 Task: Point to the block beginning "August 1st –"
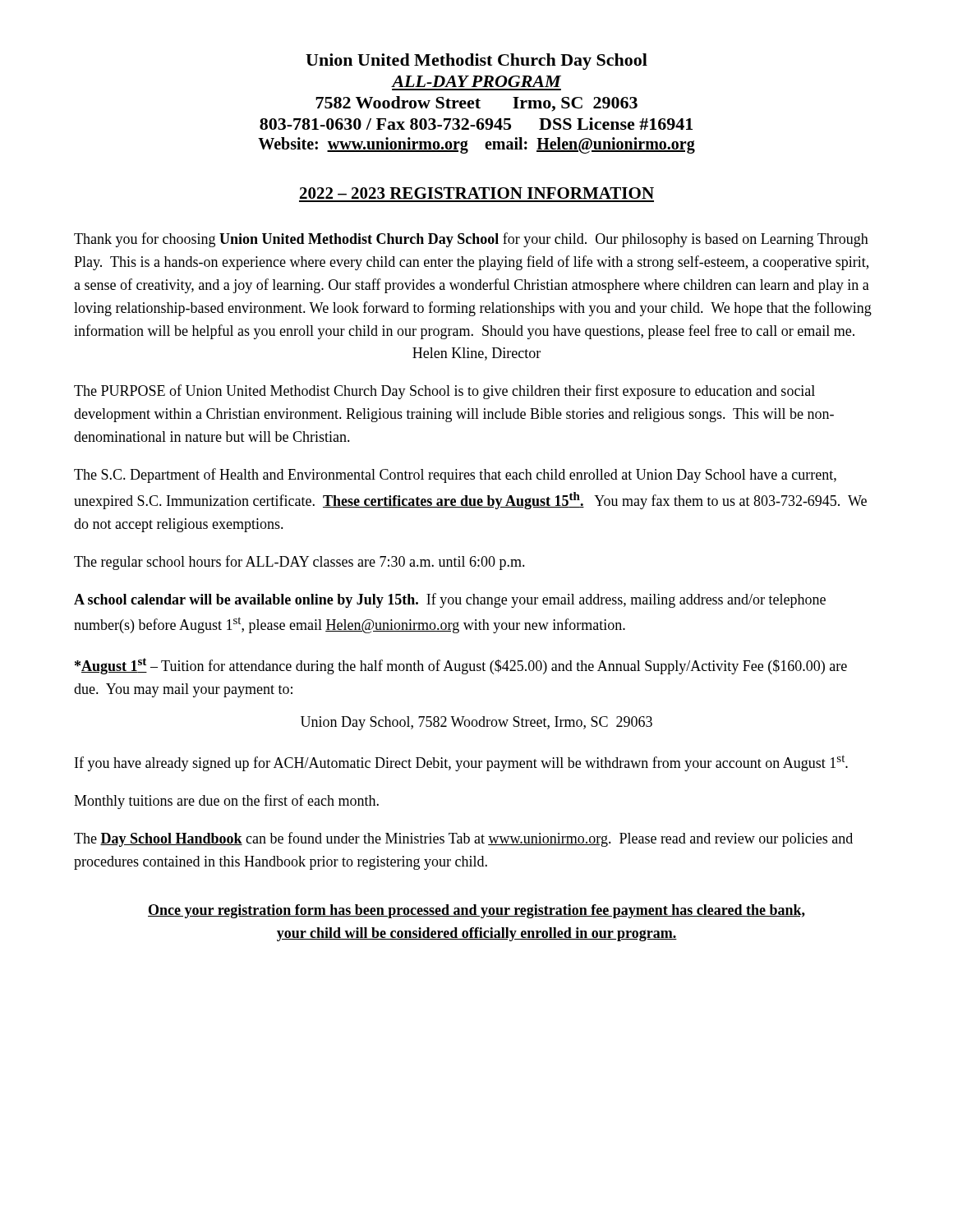click(461, 666)
